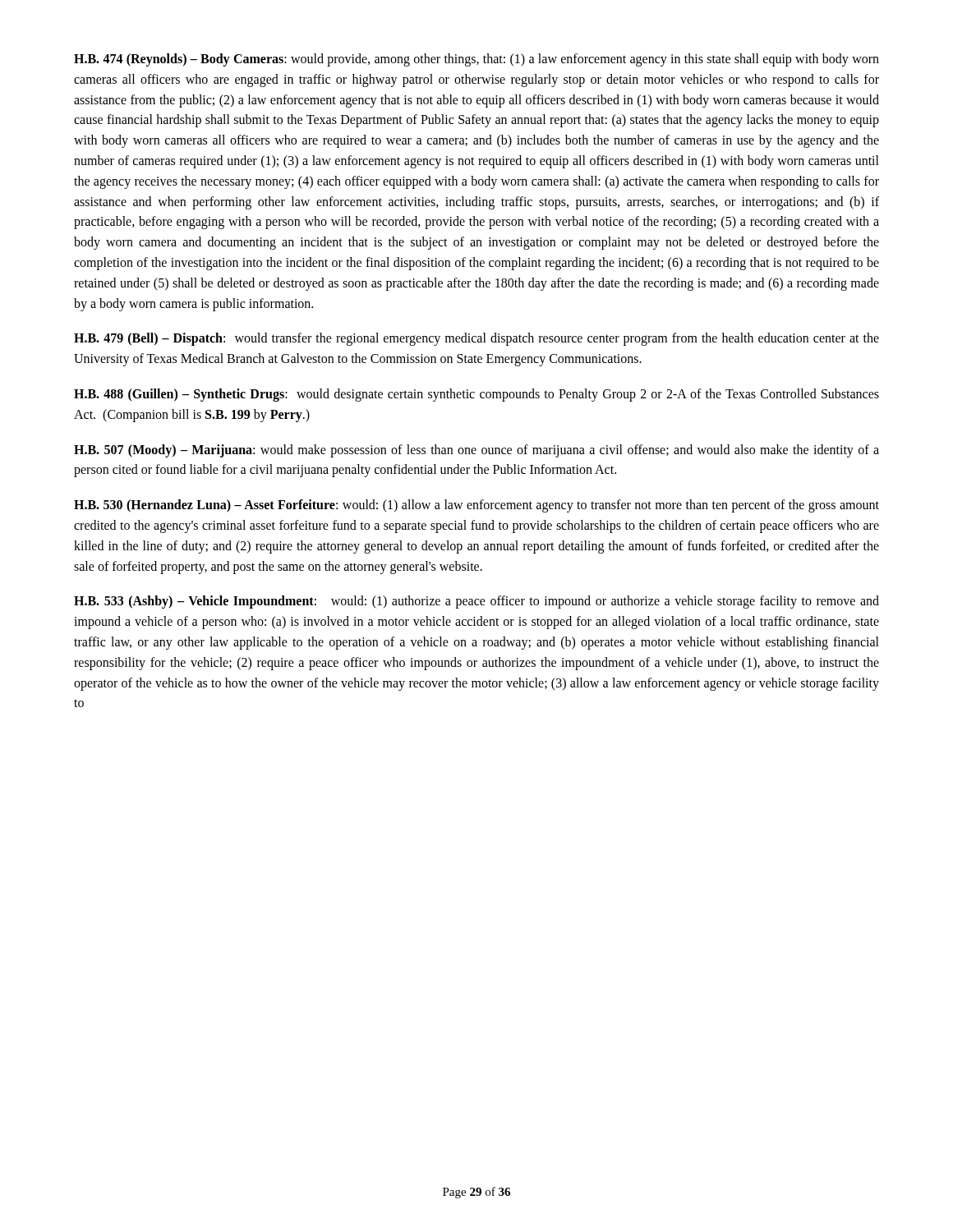Locate the text block that says "H.B. 474 (Reynolds) – Body"

(476, 181)
